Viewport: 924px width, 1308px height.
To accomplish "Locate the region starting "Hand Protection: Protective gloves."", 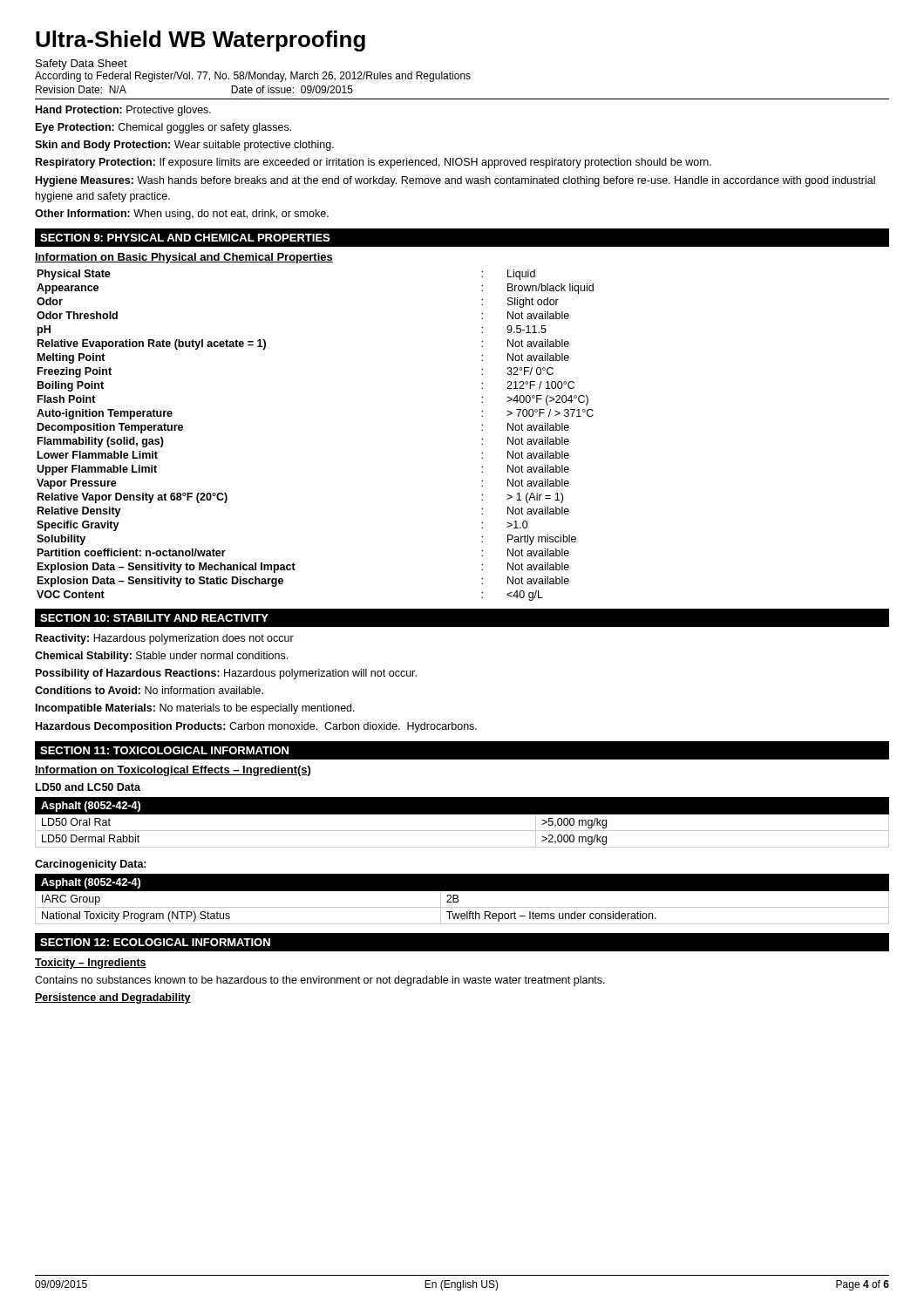I will (123, 110).
